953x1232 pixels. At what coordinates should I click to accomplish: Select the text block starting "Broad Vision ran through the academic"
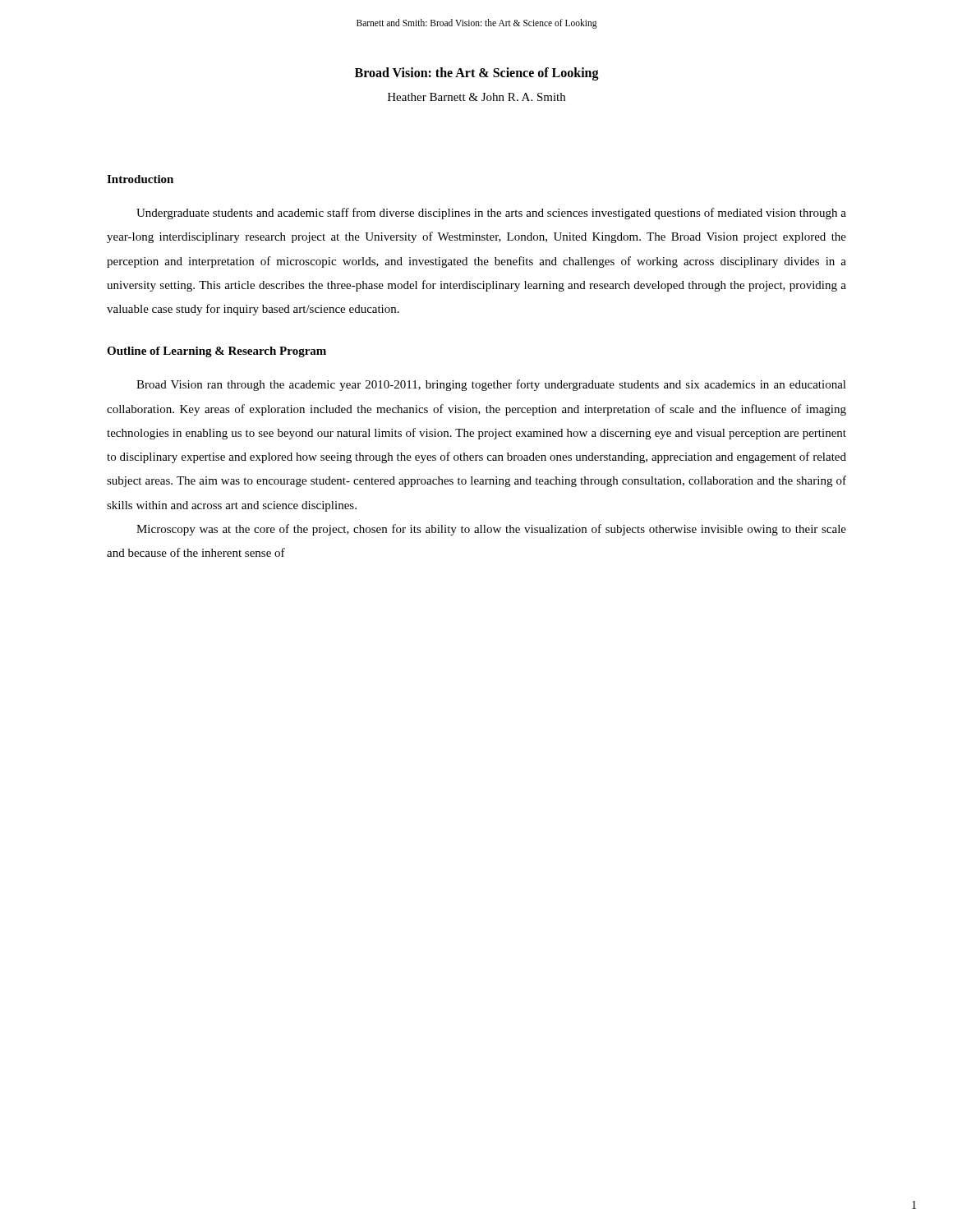point(476,445)
